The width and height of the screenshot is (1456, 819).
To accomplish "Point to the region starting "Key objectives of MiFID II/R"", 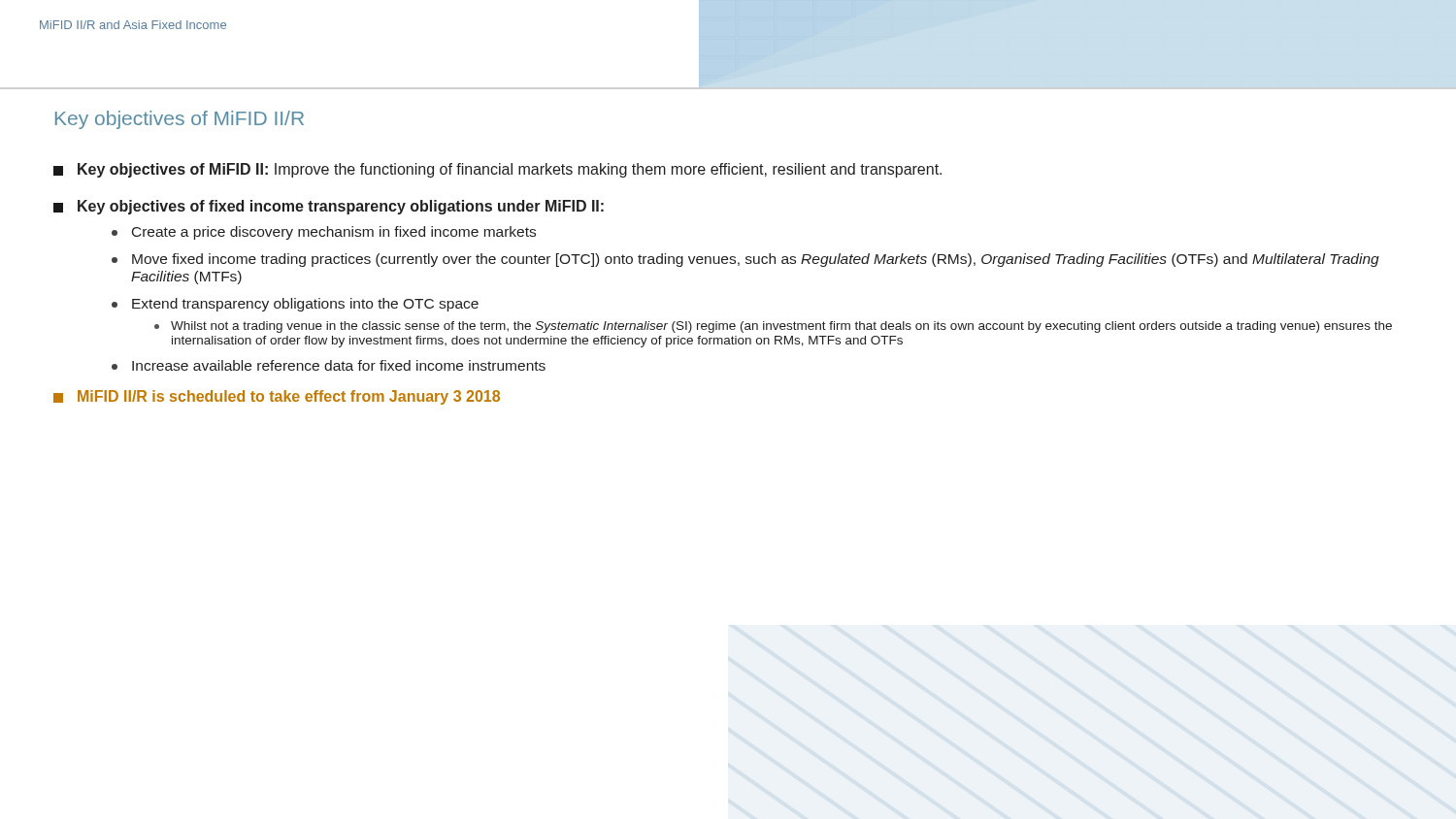I will pyautogui.click(x=179, y=118).
